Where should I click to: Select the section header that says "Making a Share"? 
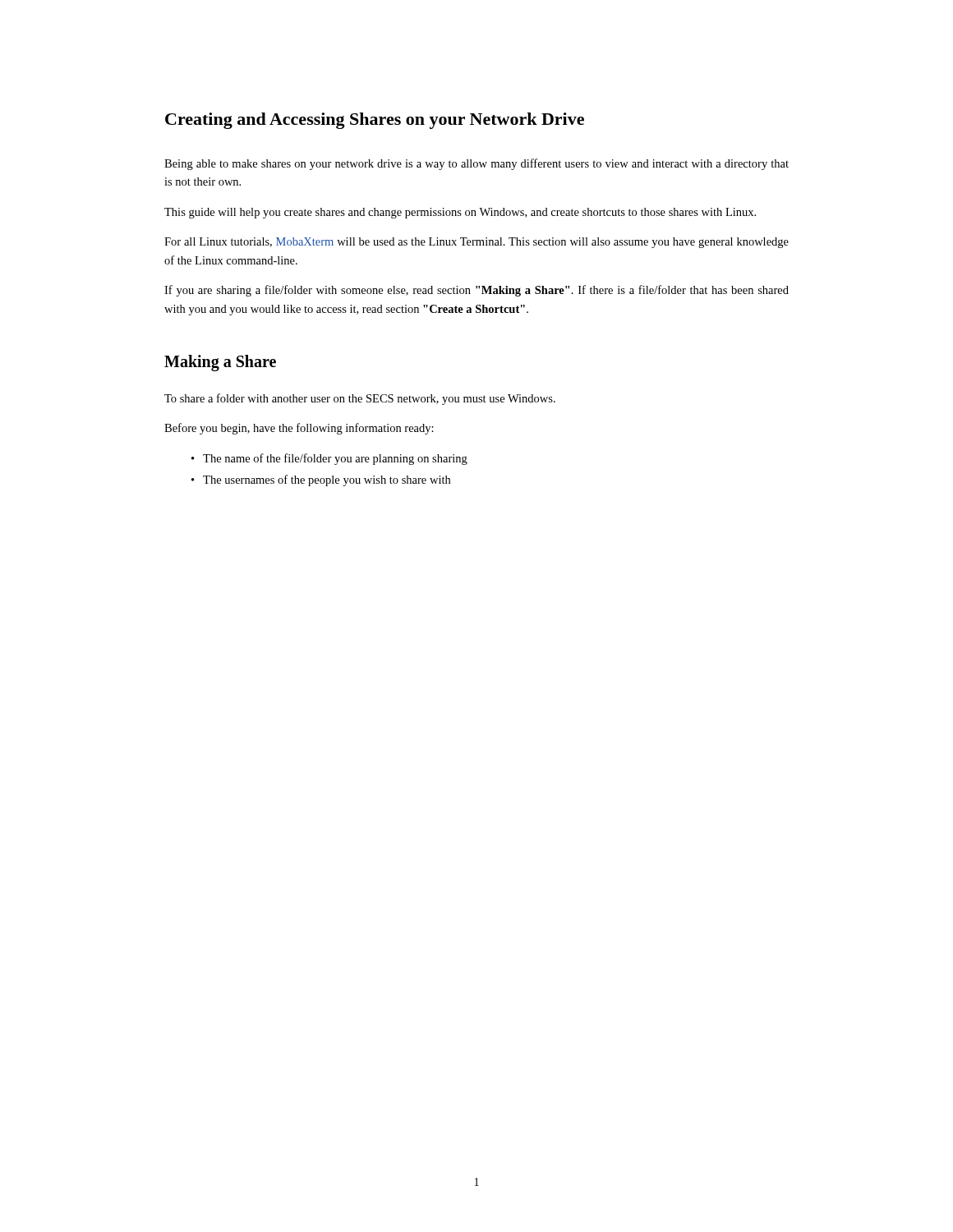[220, 361]
